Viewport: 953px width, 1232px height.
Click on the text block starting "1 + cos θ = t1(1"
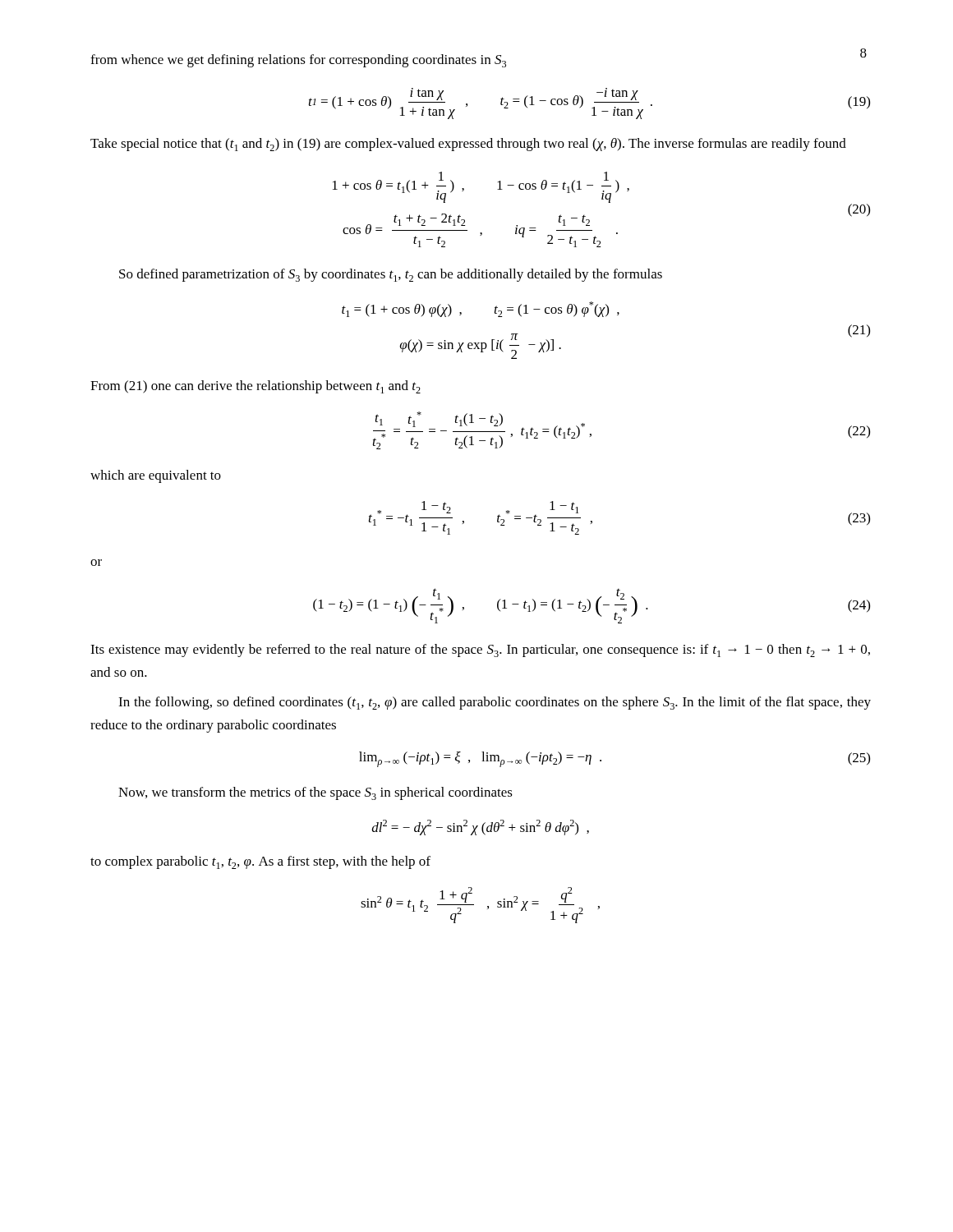coord(481,209)
